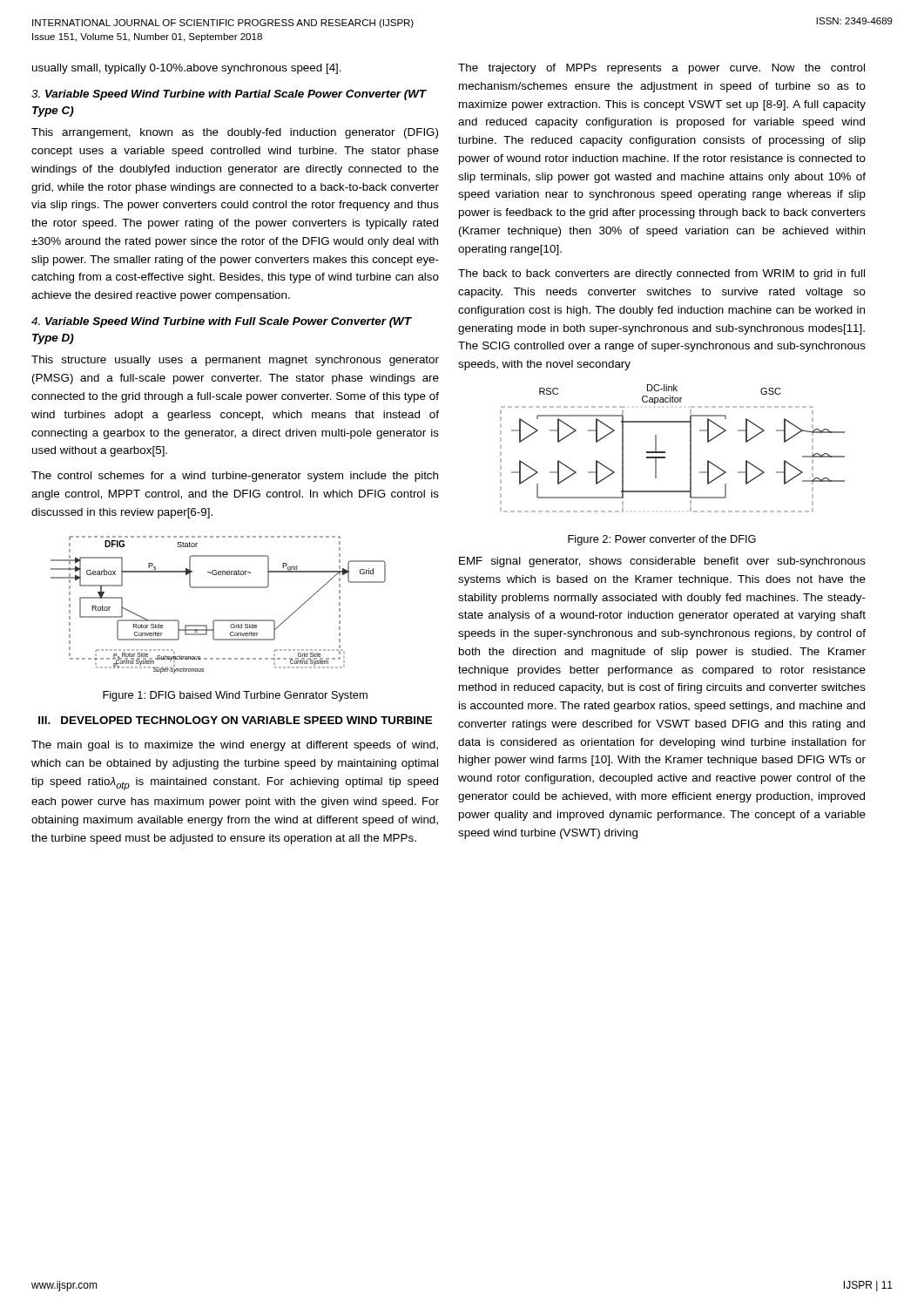Where does it say "III. DEVELOPED TECHNOLOGY ON VARIABLE SPEED WIND TURBINE"?
The width and height of the screenshot is (924, 1307).
[x=235, y=720]
